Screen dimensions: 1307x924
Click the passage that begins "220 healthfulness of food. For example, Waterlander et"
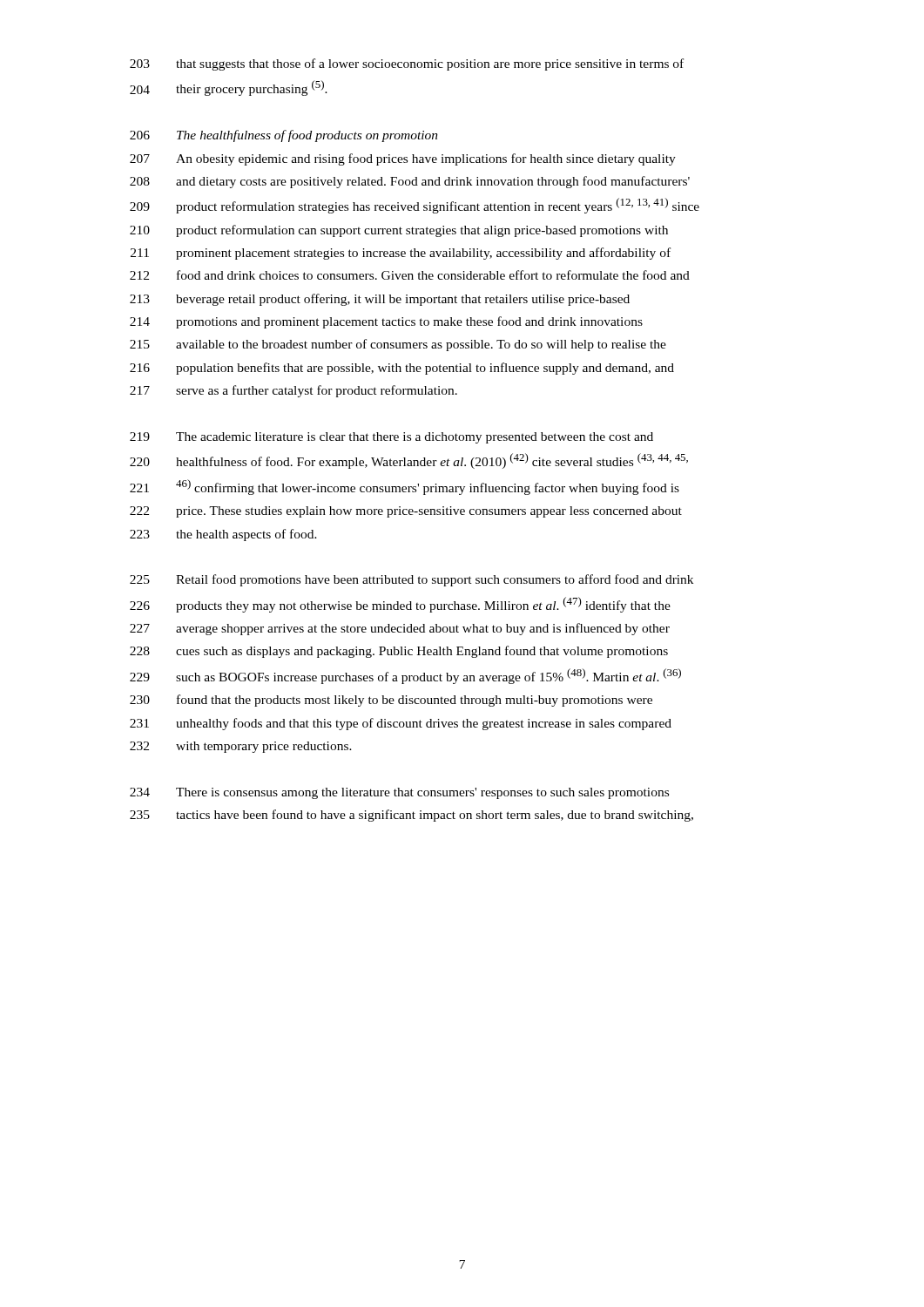point(471,461)
